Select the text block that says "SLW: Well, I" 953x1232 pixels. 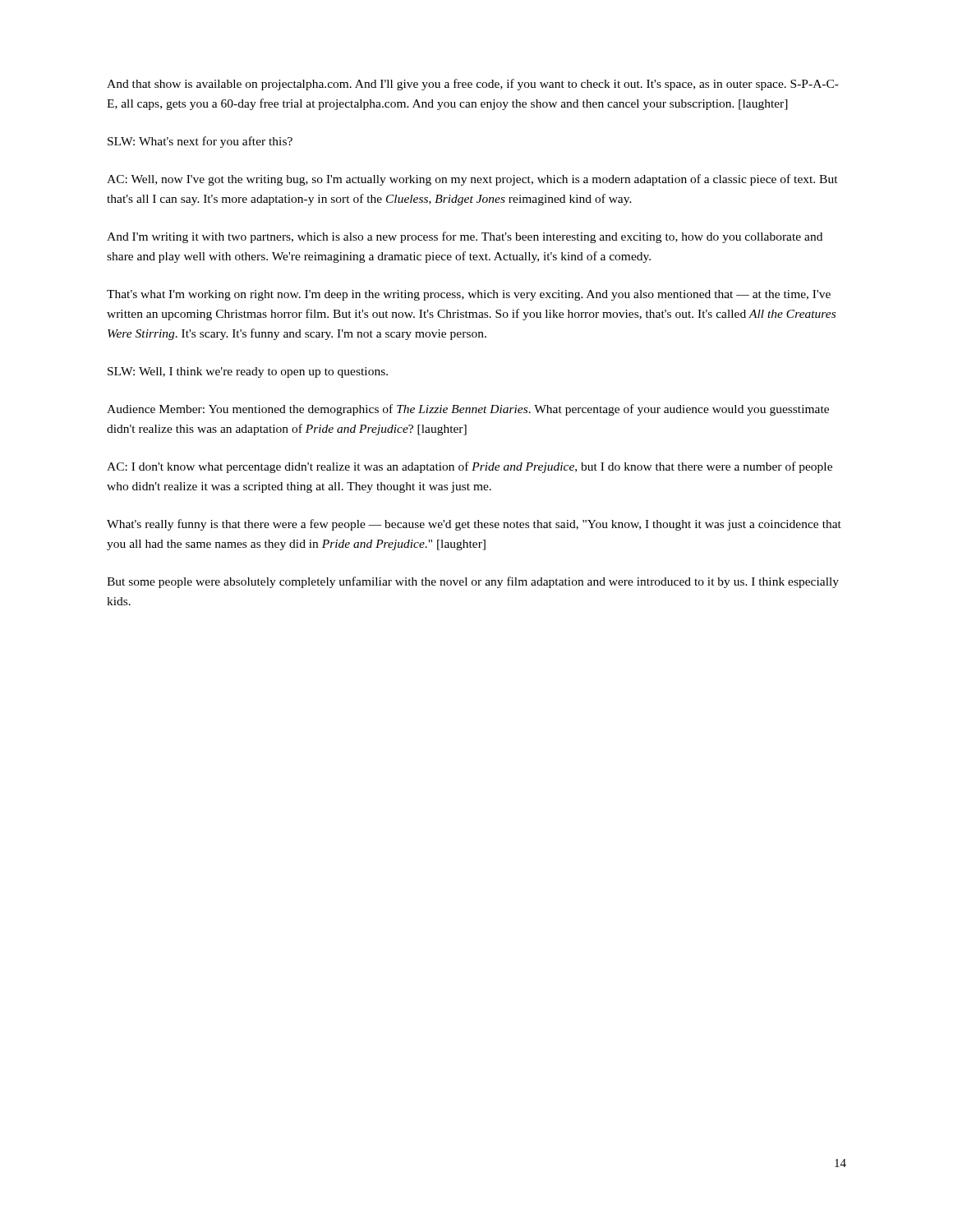248,371
